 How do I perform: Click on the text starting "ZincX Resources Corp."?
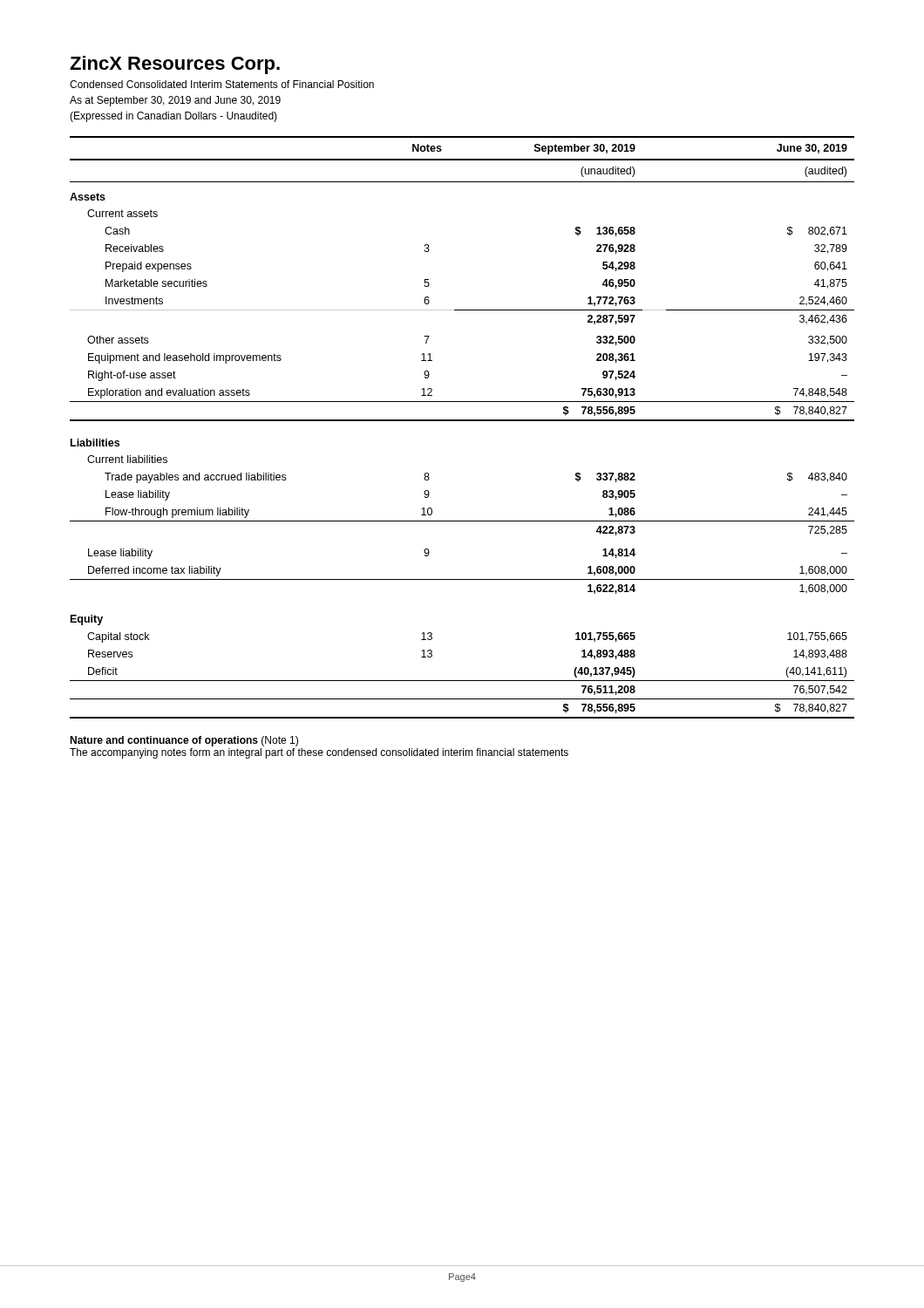click(175, 64)
